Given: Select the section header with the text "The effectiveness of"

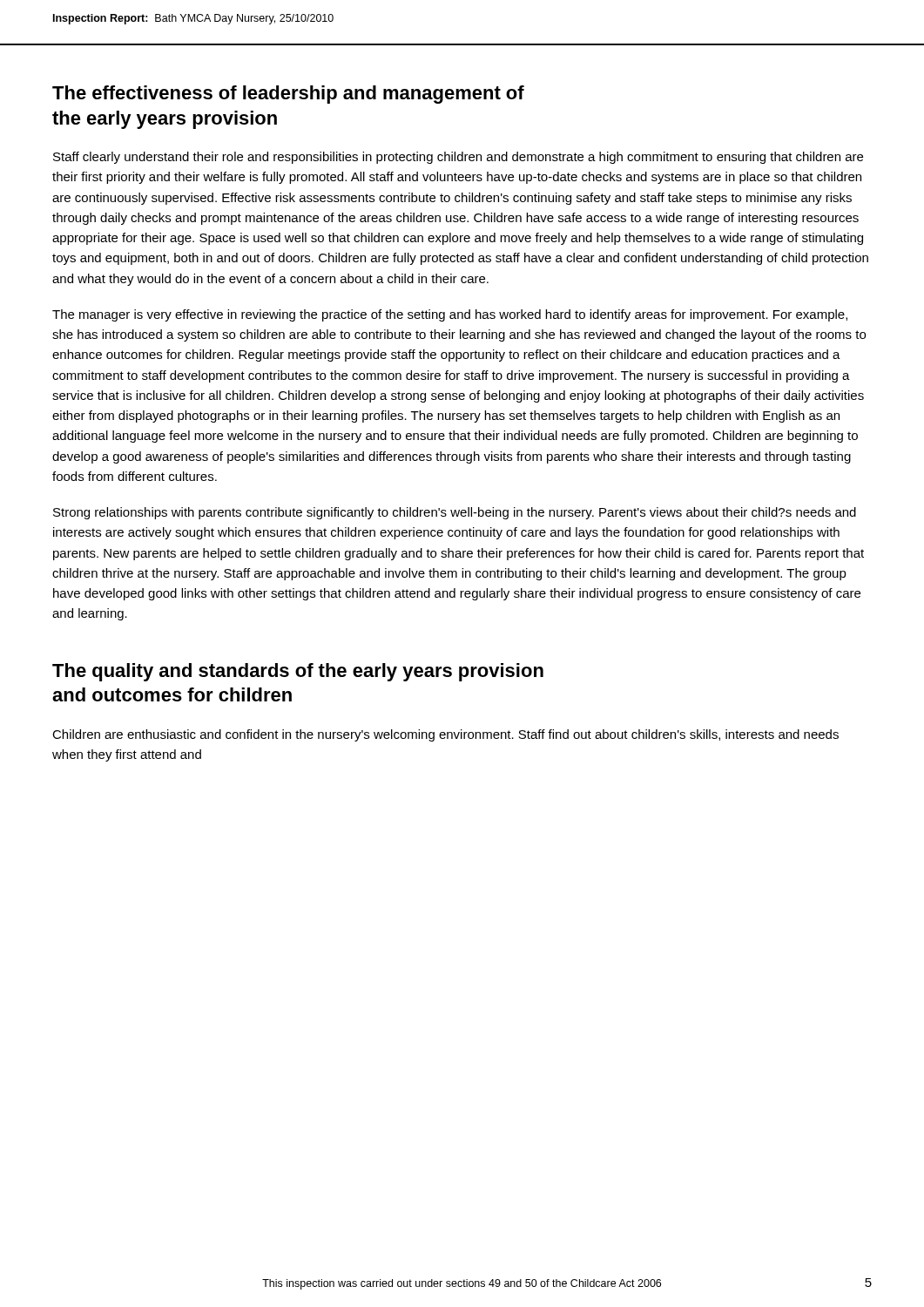Looking at the screenshot, I should click(x=288, y=105).
